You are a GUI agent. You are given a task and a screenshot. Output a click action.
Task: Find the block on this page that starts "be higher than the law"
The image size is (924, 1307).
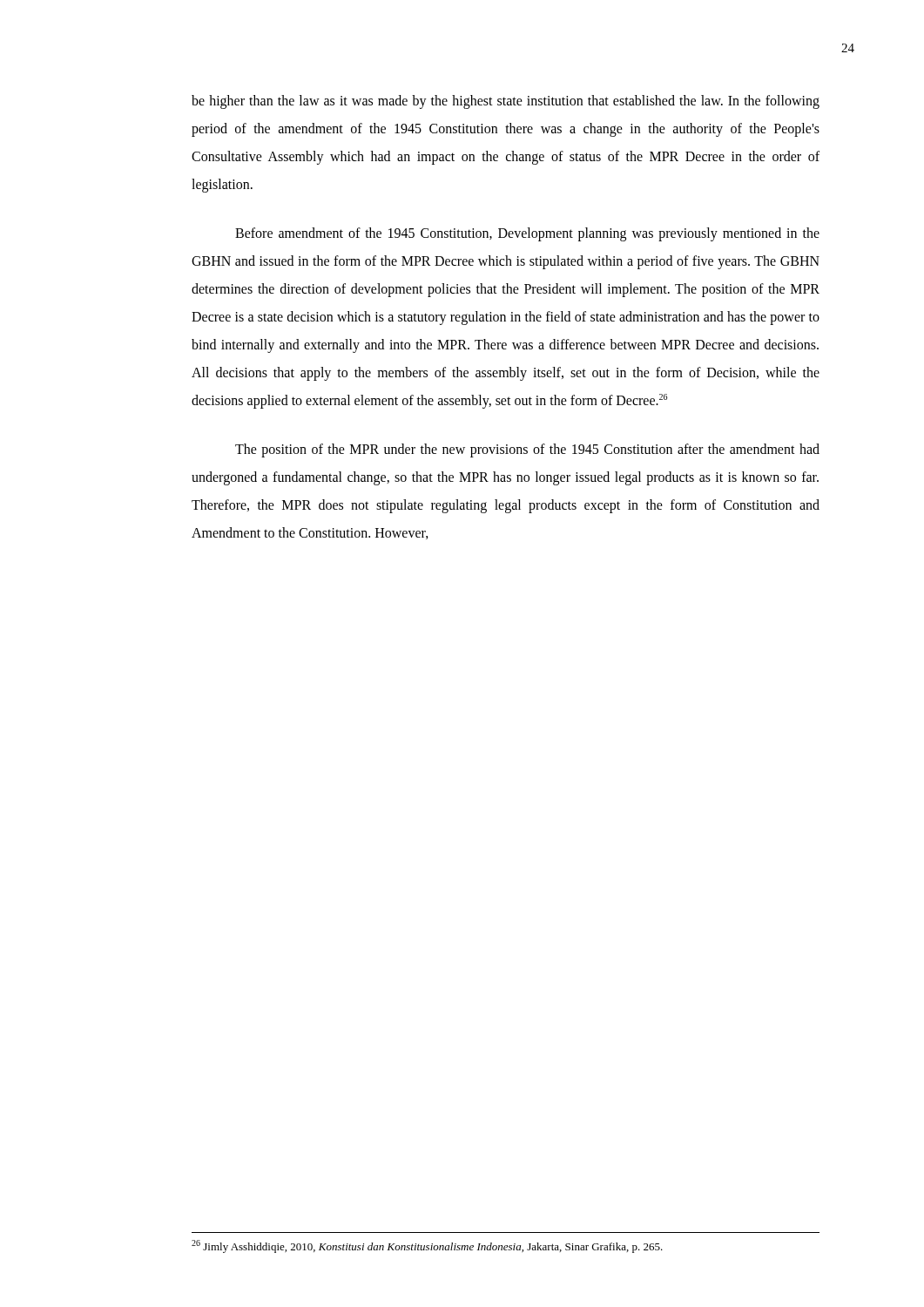(x=506, y=142)
